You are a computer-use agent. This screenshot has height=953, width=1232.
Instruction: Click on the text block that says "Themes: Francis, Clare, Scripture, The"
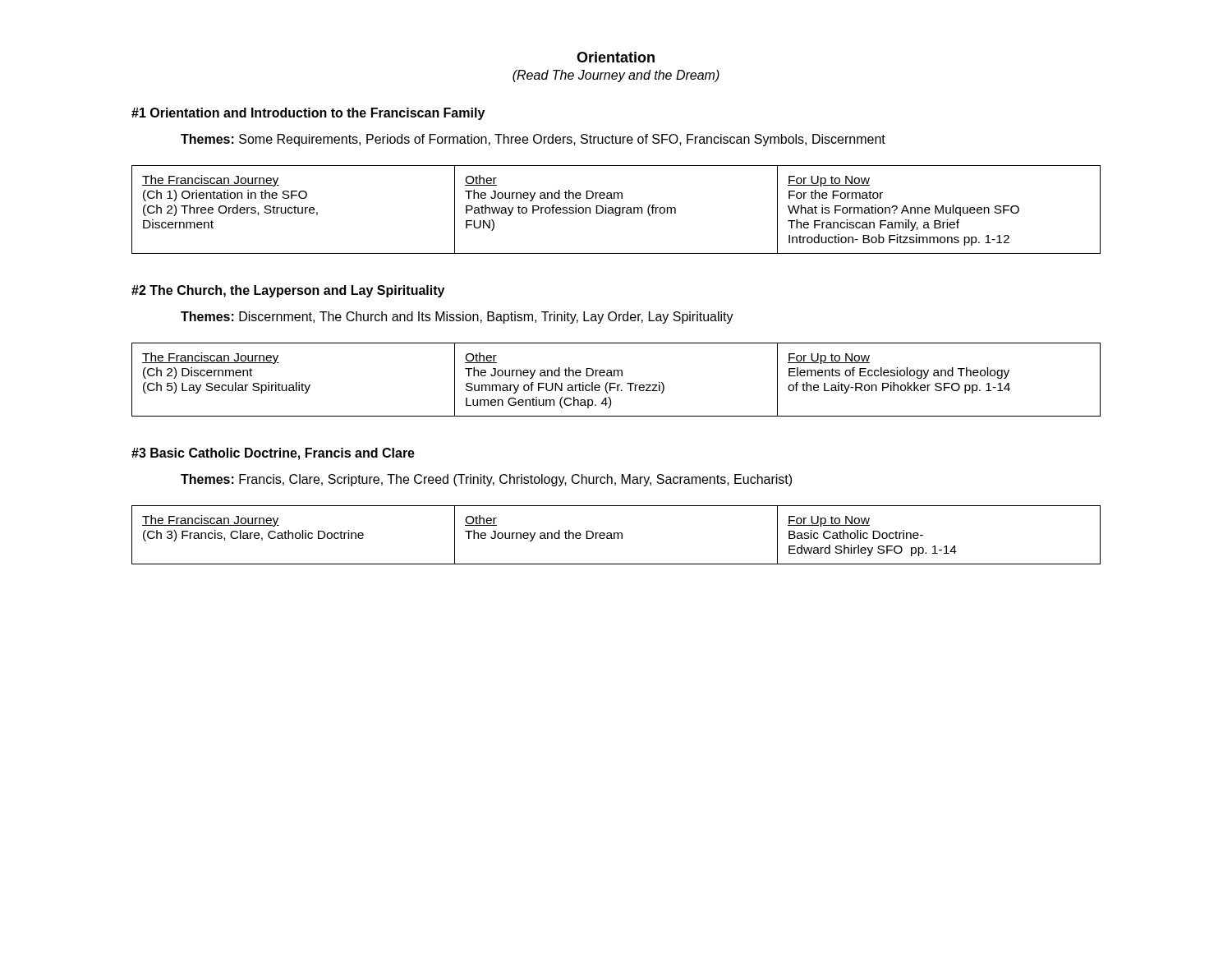pos(487,479)
